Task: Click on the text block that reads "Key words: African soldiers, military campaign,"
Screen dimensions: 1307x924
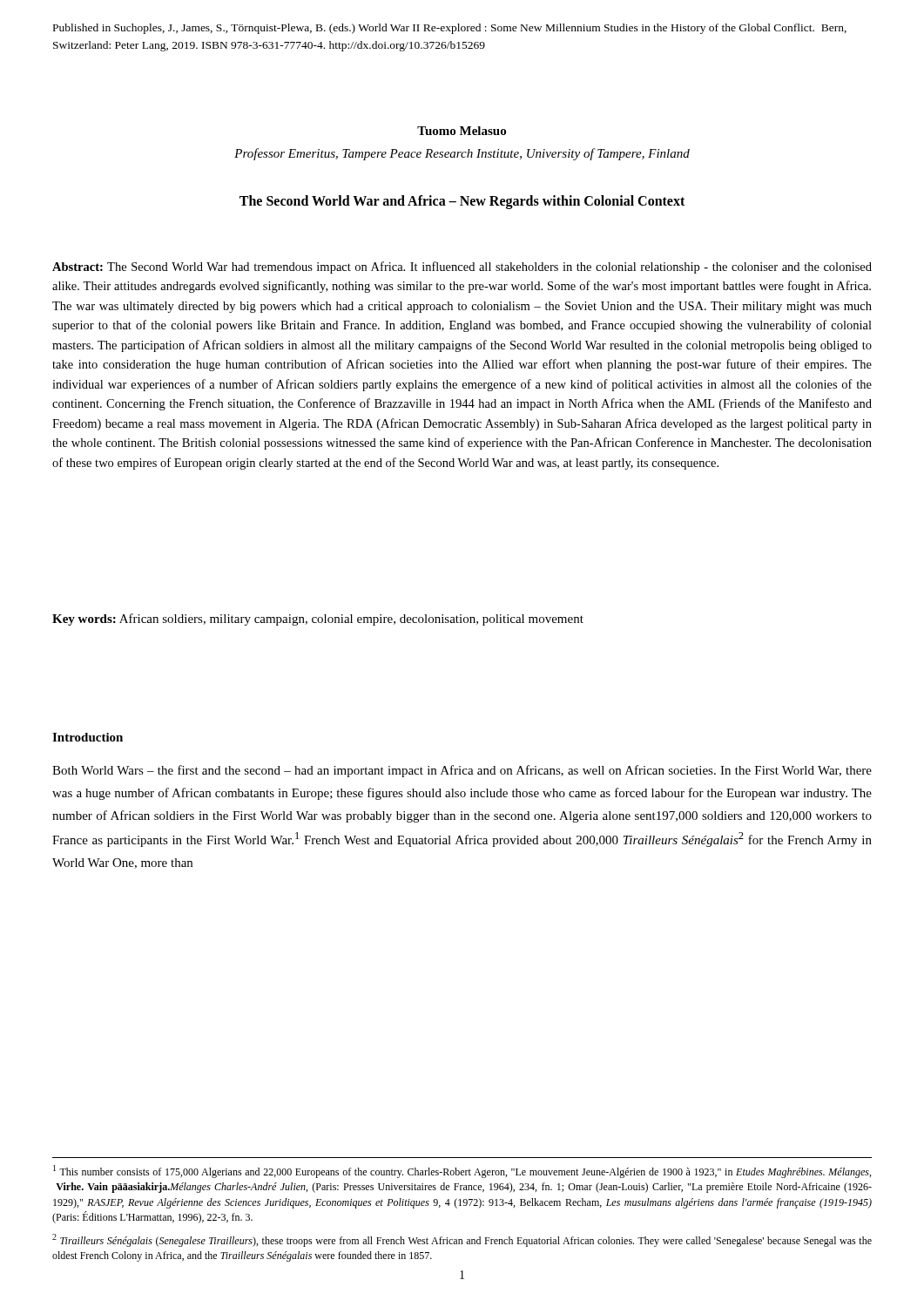Action: 318,619
